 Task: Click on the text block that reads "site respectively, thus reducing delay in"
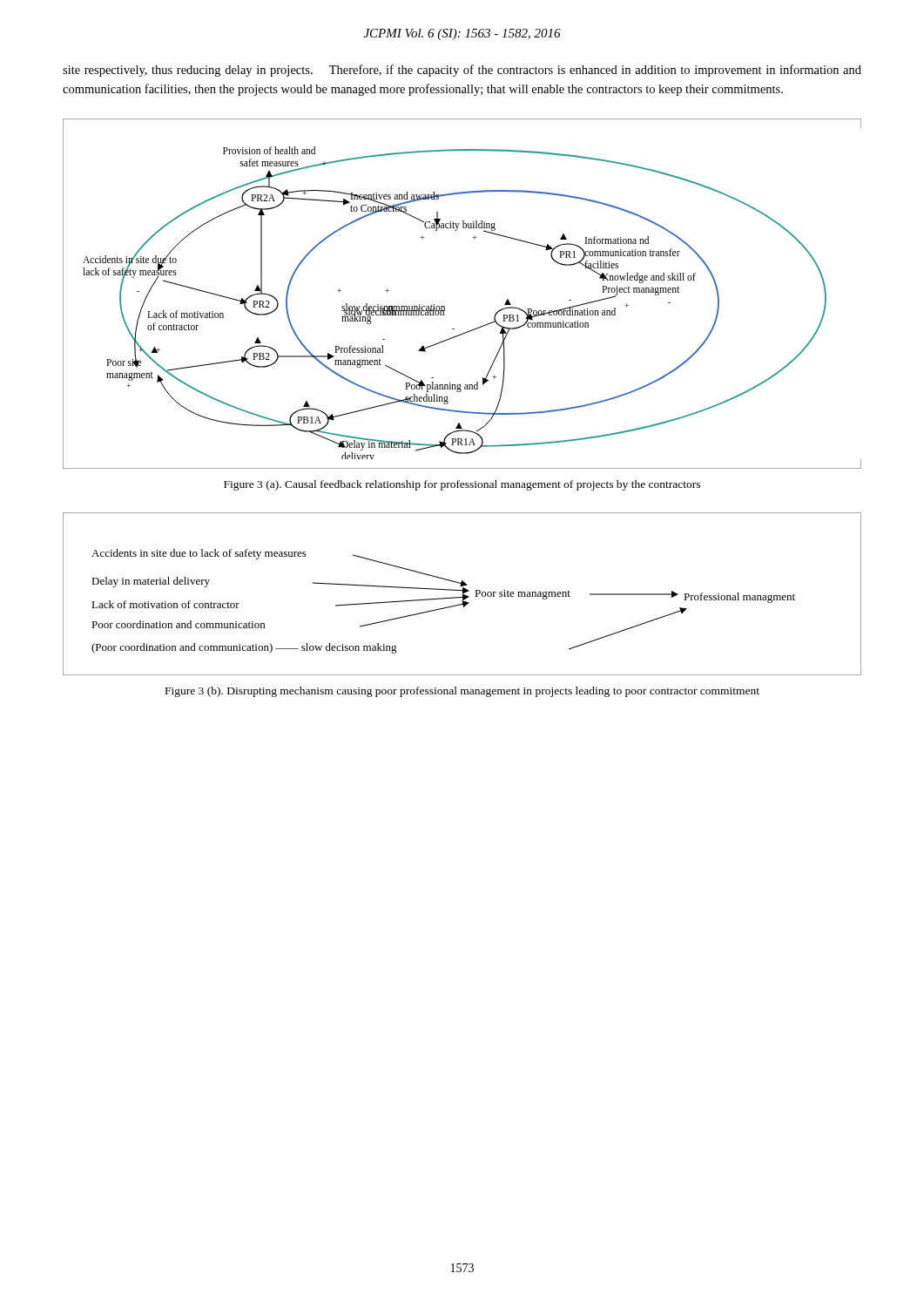[462, 79]
